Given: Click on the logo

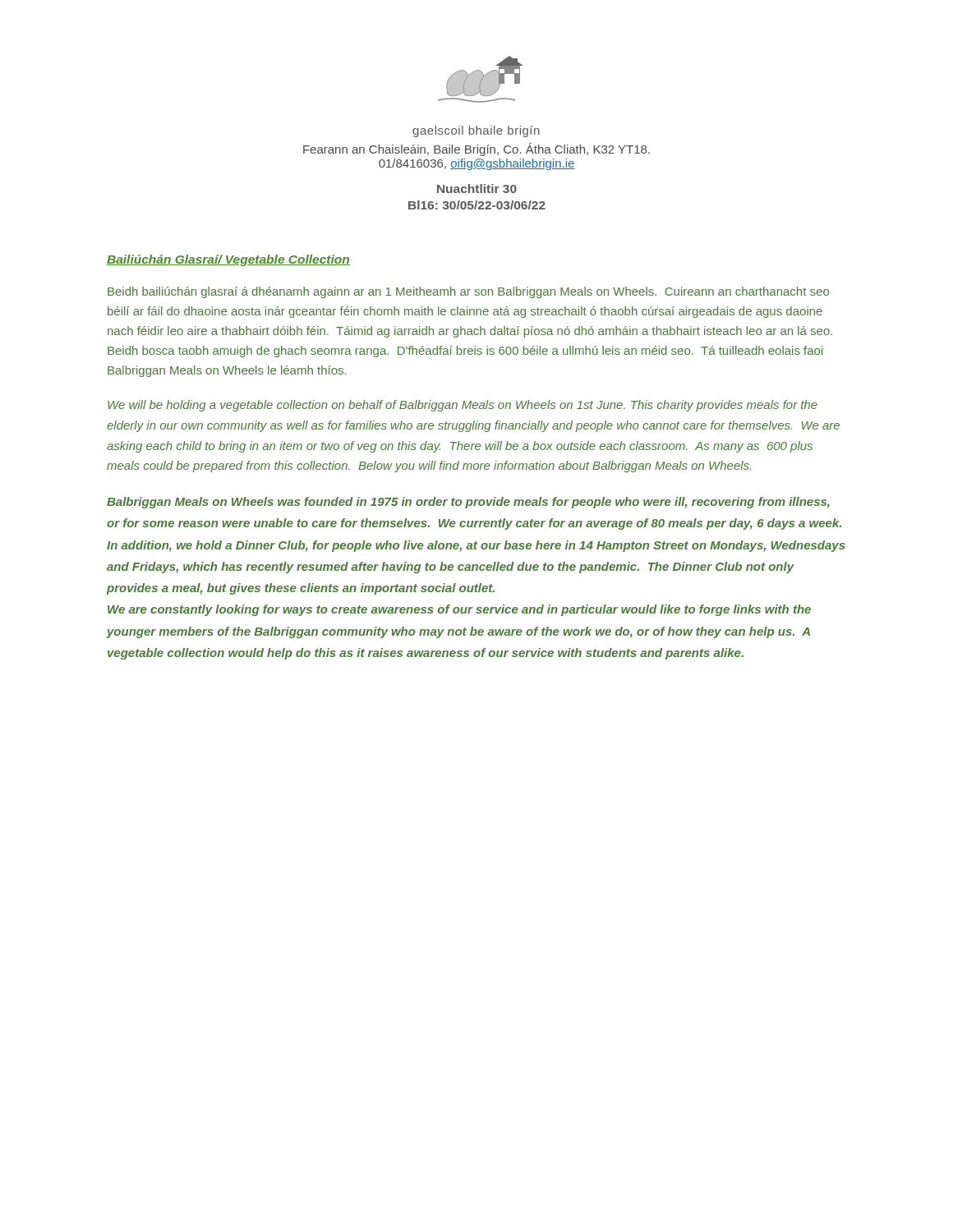Looking at the screenshot, I should [476, 84].
